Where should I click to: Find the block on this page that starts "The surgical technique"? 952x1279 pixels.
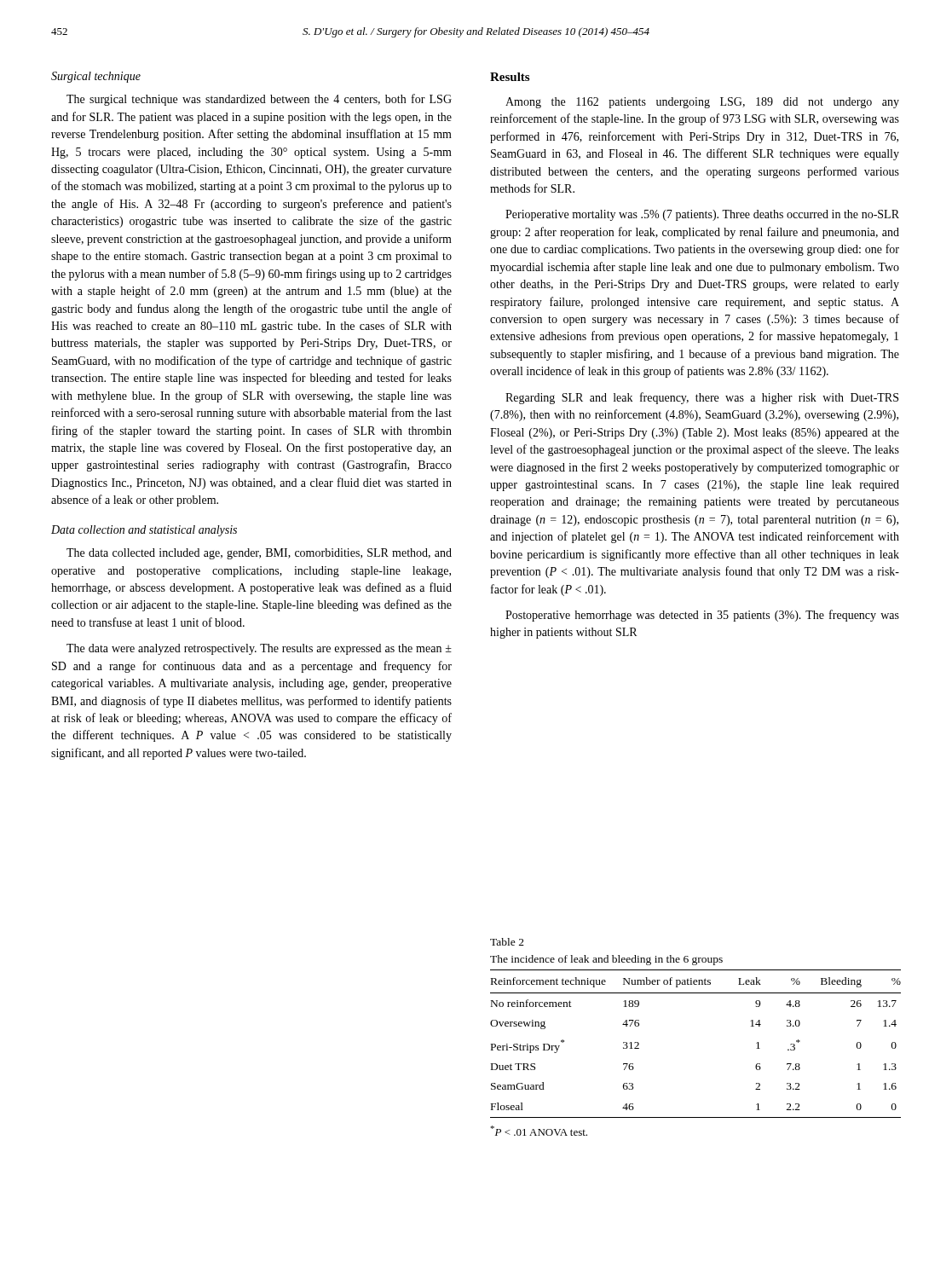(251, 301)
